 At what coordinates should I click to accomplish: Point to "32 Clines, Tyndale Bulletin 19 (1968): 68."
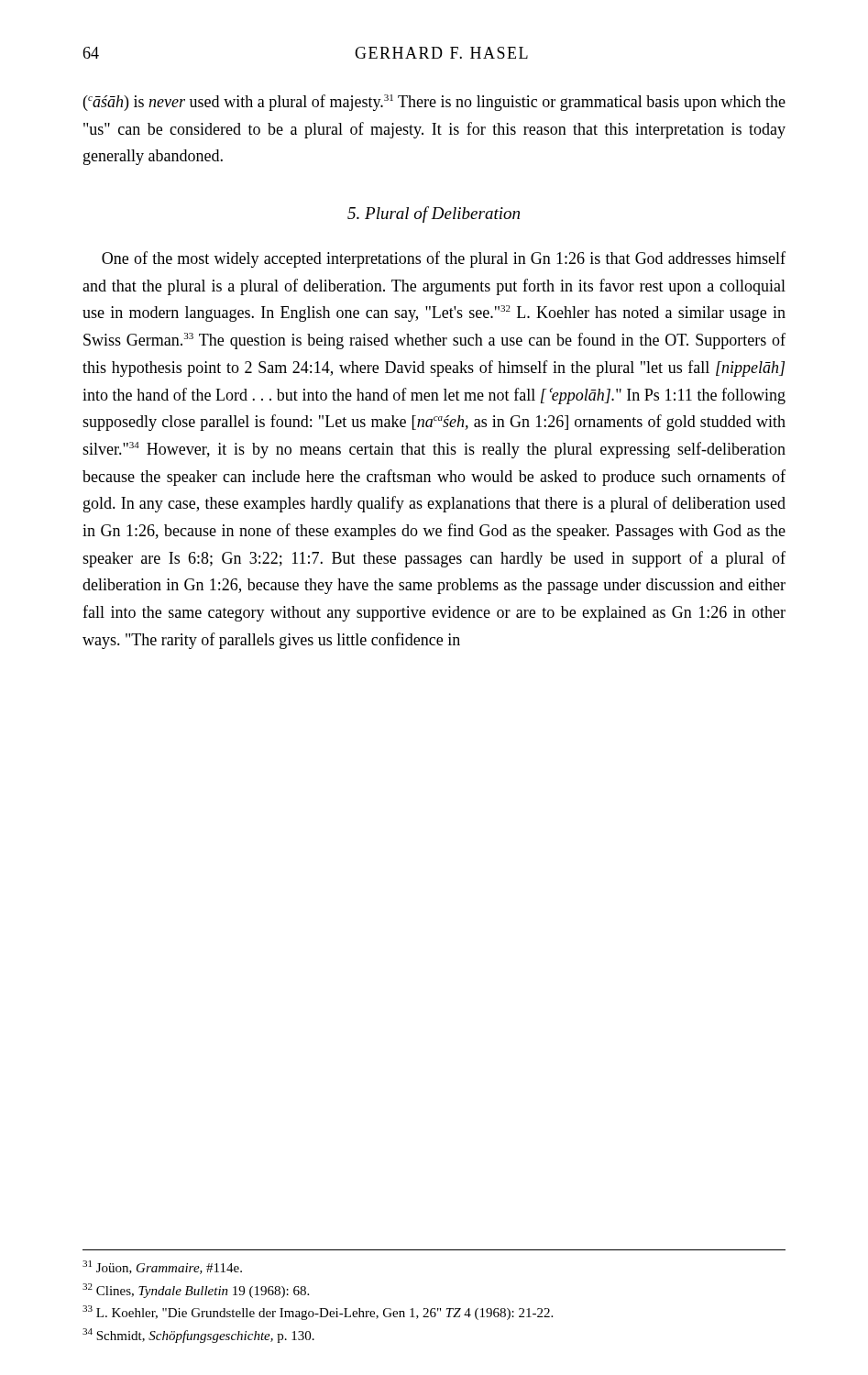pyautogui.click(x=196, y=1289)
